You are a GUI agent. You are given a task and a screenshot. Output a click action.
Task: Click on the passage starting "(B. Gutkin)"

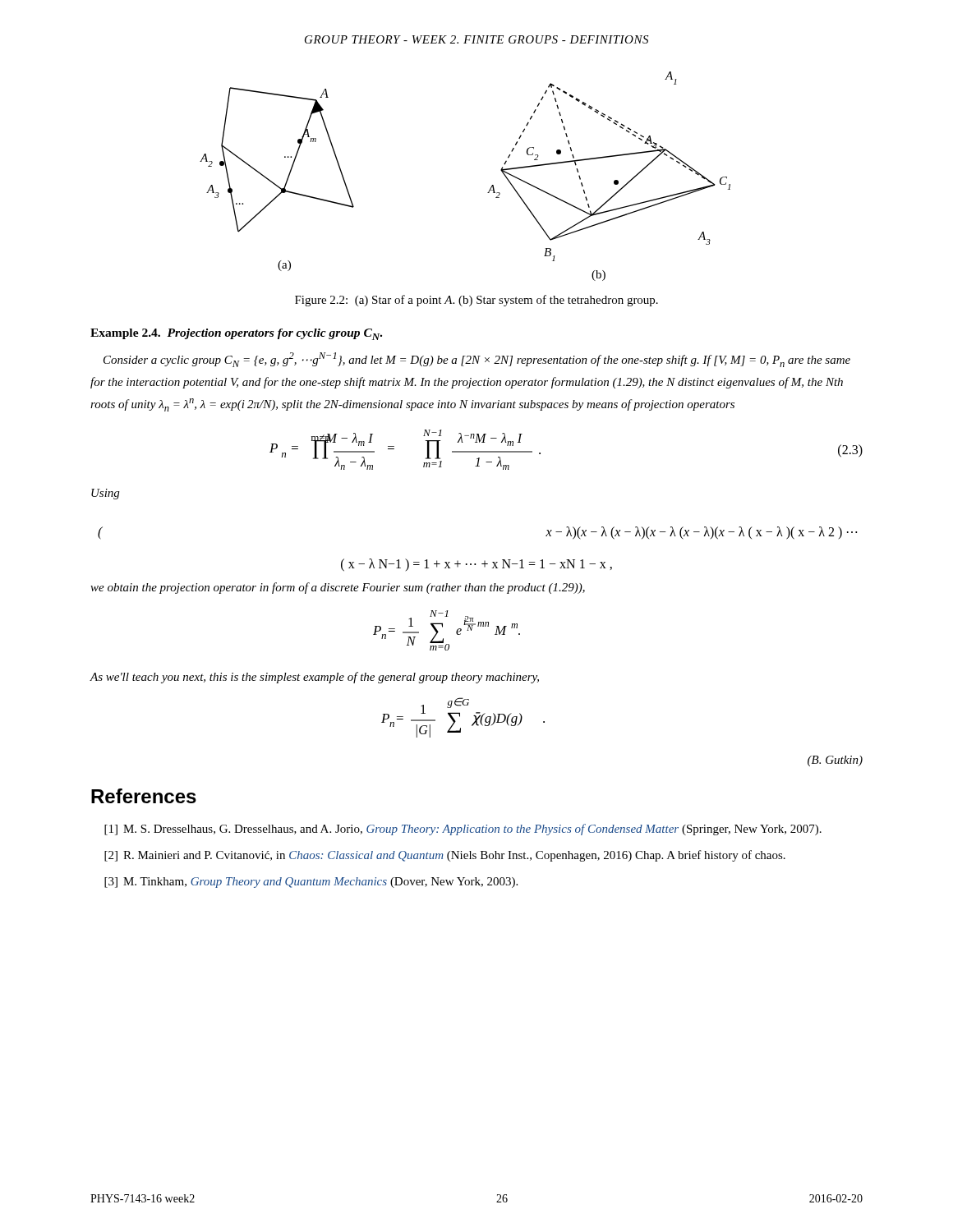pyautogui.click(x=835, y=760)
